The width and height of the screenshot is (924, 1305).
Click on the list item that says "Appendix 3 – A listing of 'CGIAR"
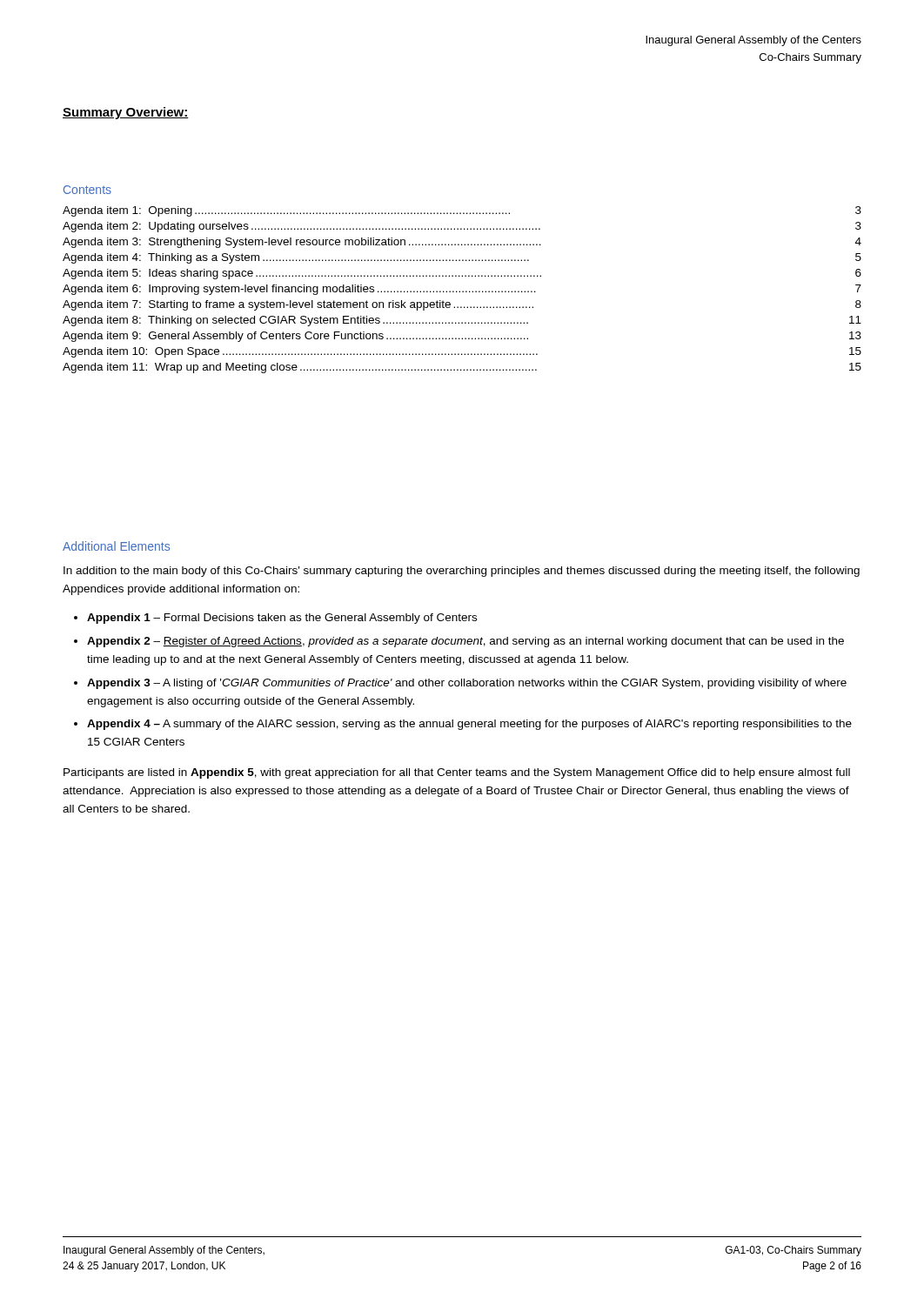click(467, 691)
